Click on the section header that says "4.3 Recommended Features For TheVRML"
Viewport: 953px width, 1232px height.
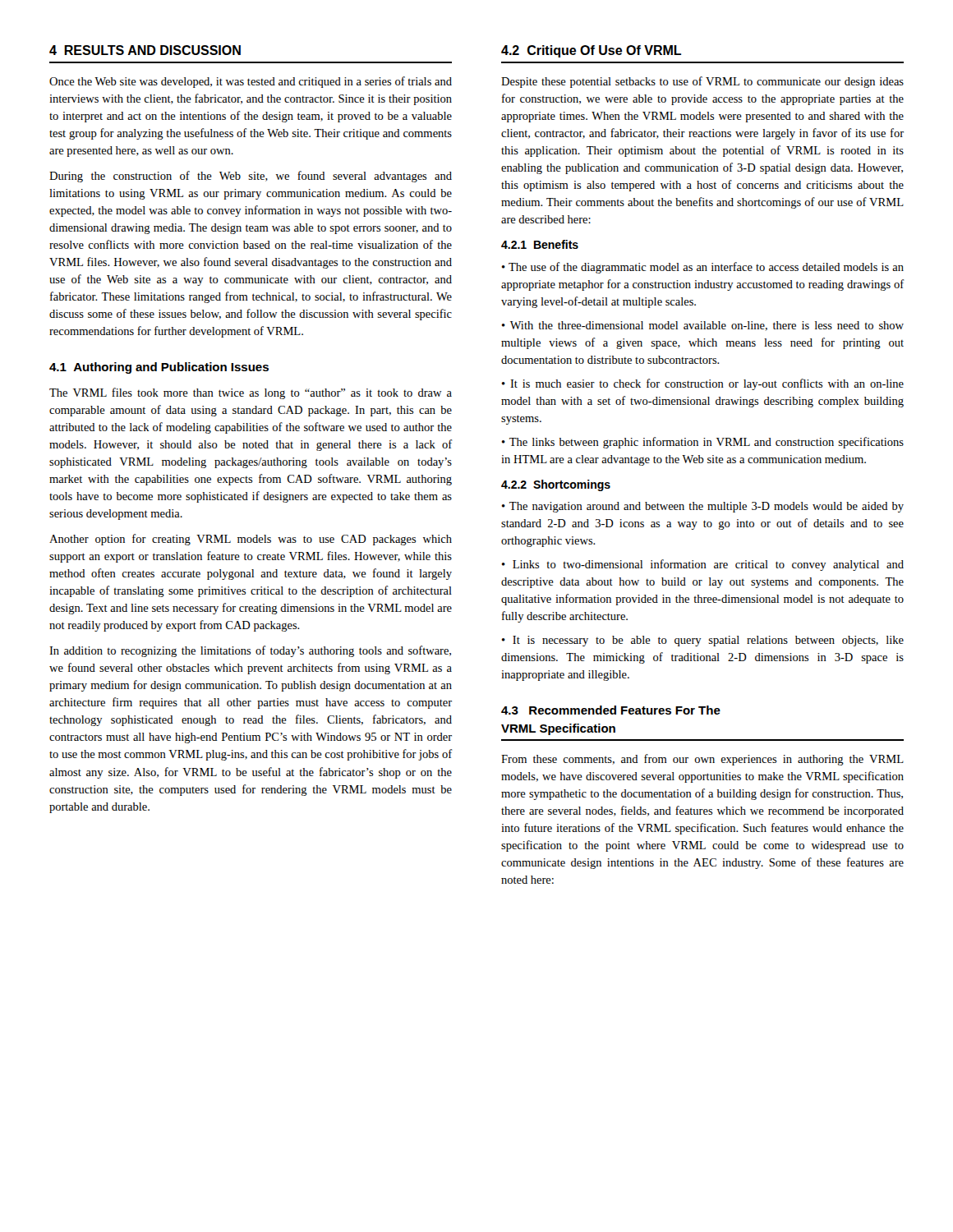(x=702, y=721)
